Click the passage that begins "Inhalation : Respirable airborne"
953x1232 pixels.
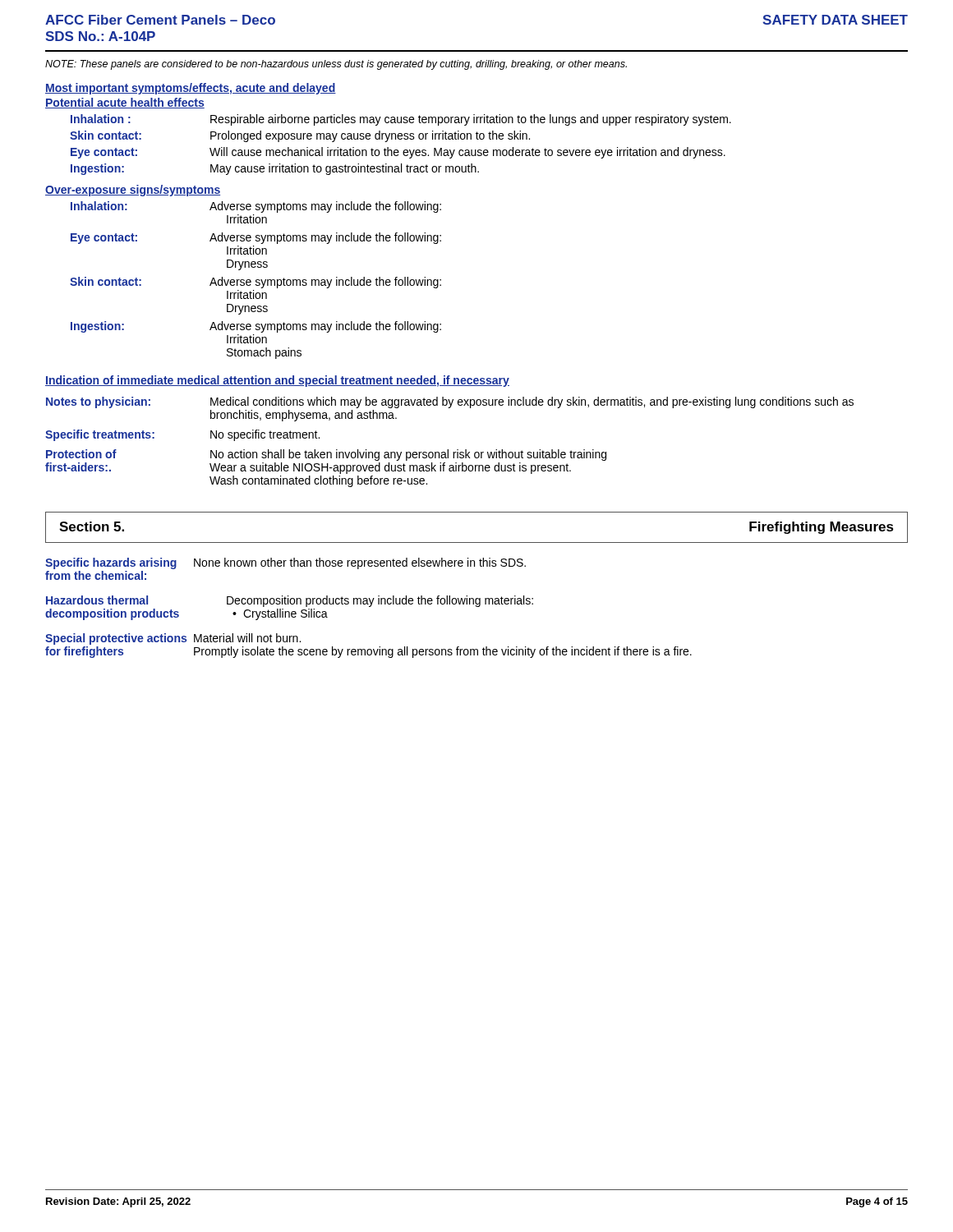tap(476, 119)
